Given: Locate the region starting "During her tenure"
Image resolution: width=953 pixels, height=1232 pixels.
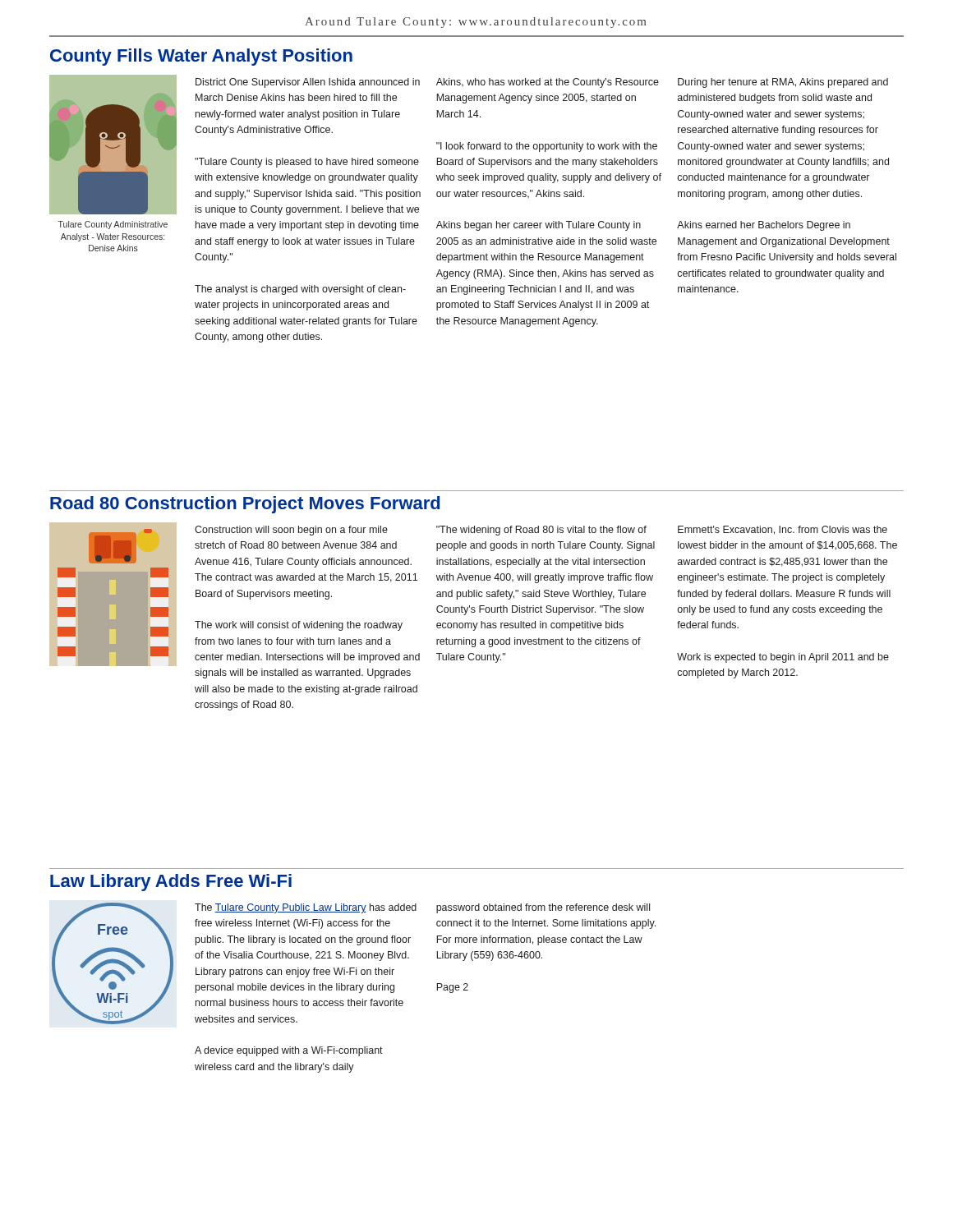Looking at the screenshot, I should pos(787,186).
